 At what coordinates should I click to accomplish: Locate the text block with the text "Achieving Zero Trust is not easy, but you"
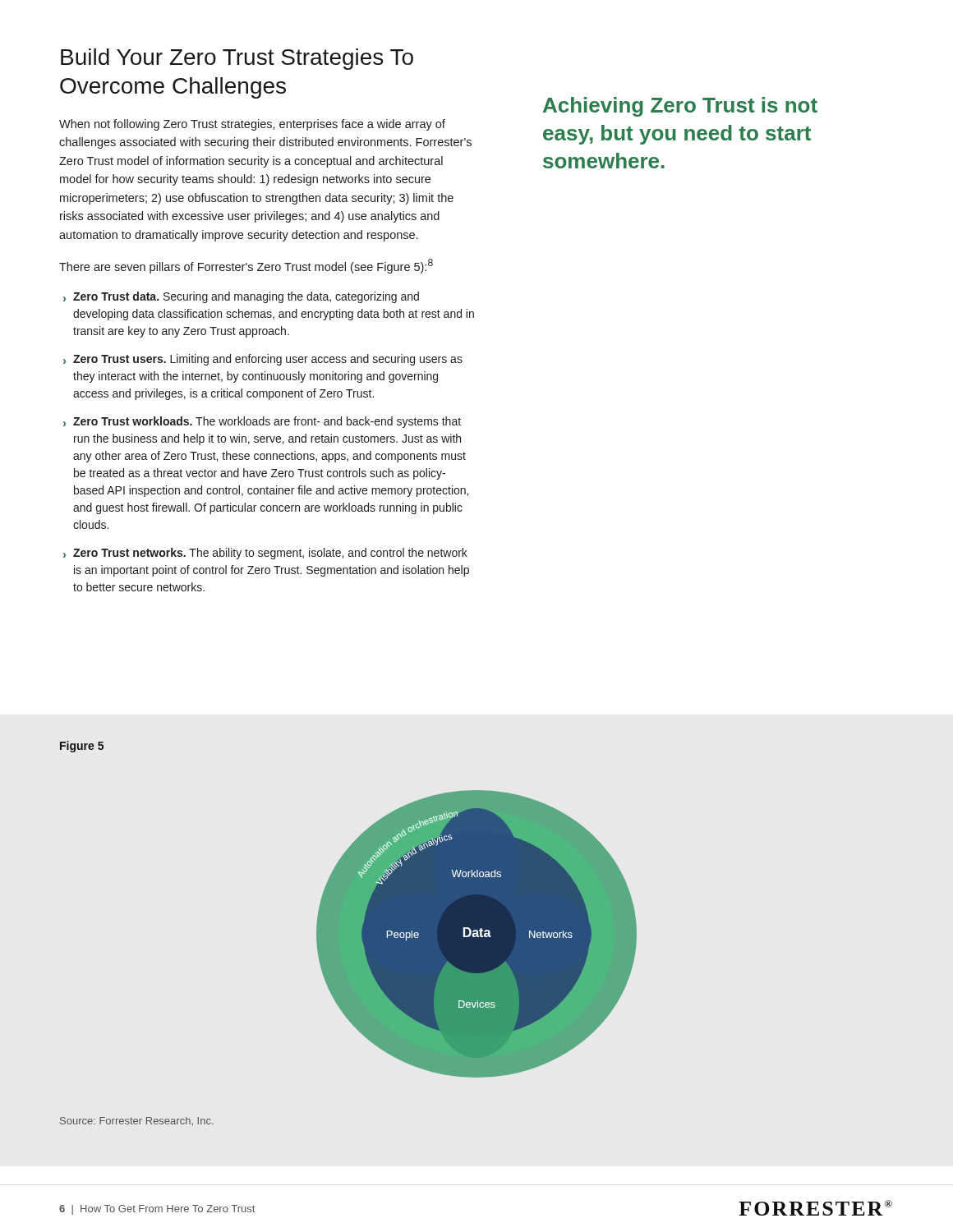tap(680, 133)
